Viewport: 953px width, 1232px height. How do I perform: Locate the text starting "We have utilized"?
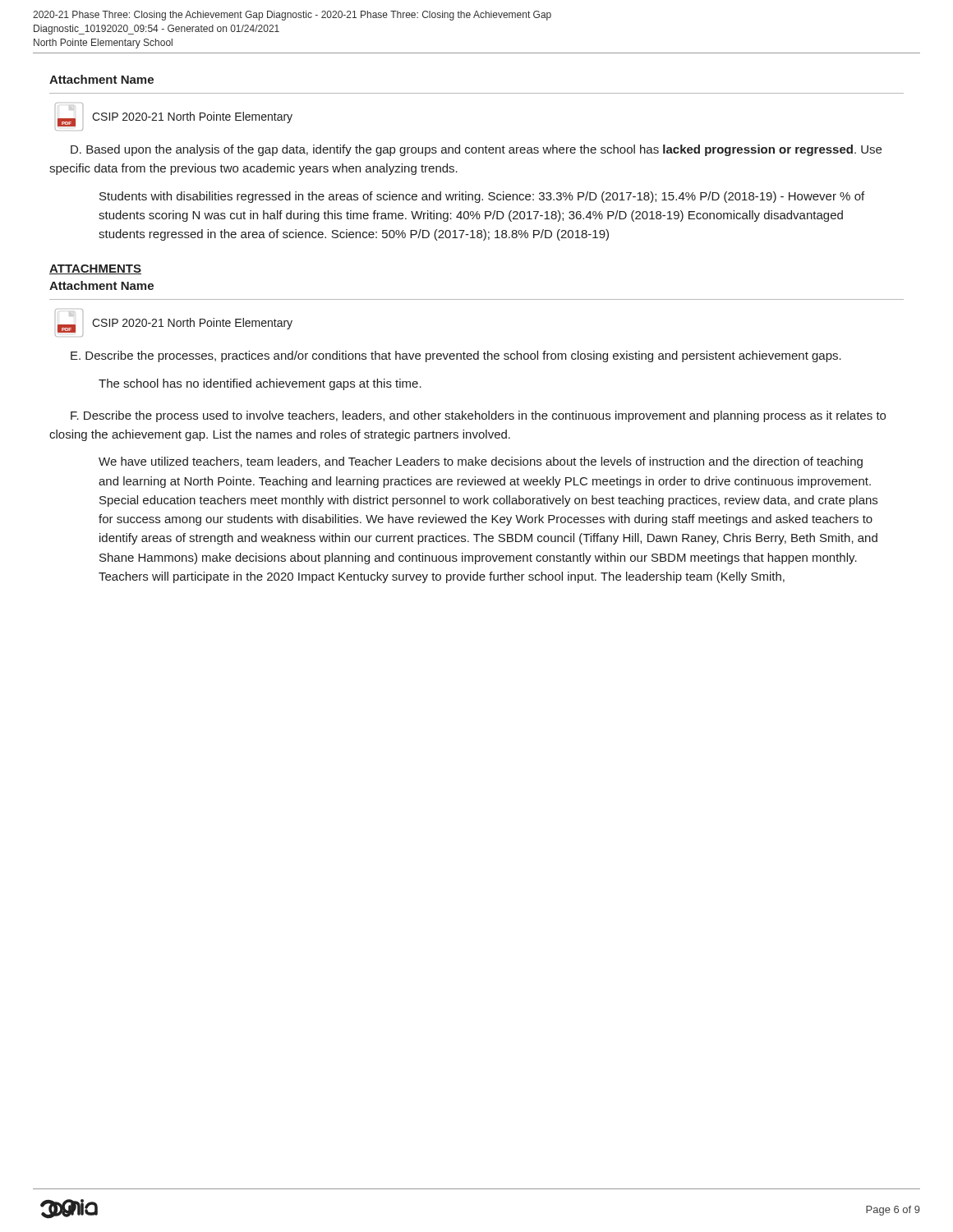pos(488,519)
